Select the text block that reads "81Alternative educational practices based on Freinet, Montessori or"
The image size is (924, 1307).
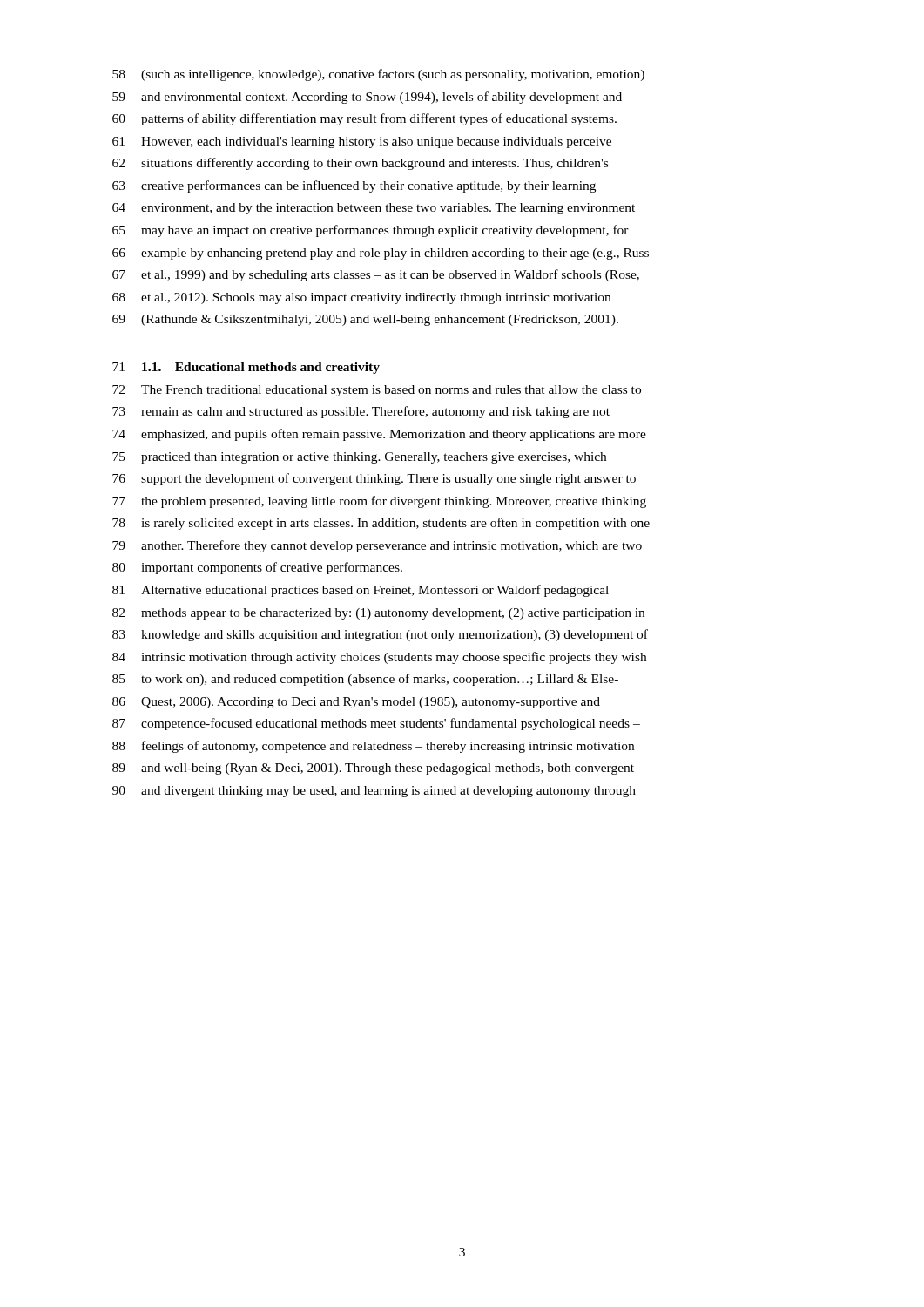click(462, 690)
